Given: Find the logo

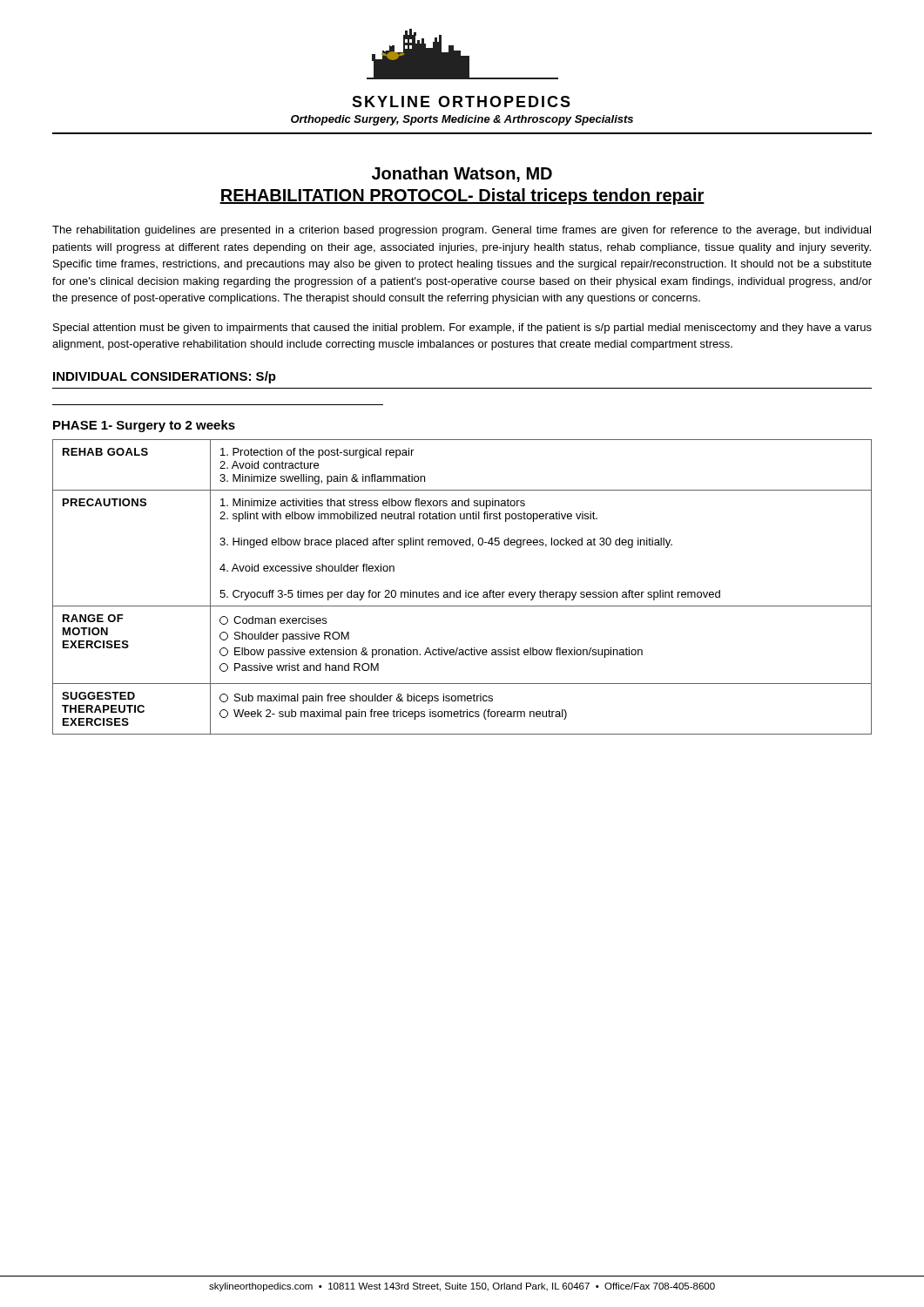Looking at the screenshot, I should coord(462,59).
